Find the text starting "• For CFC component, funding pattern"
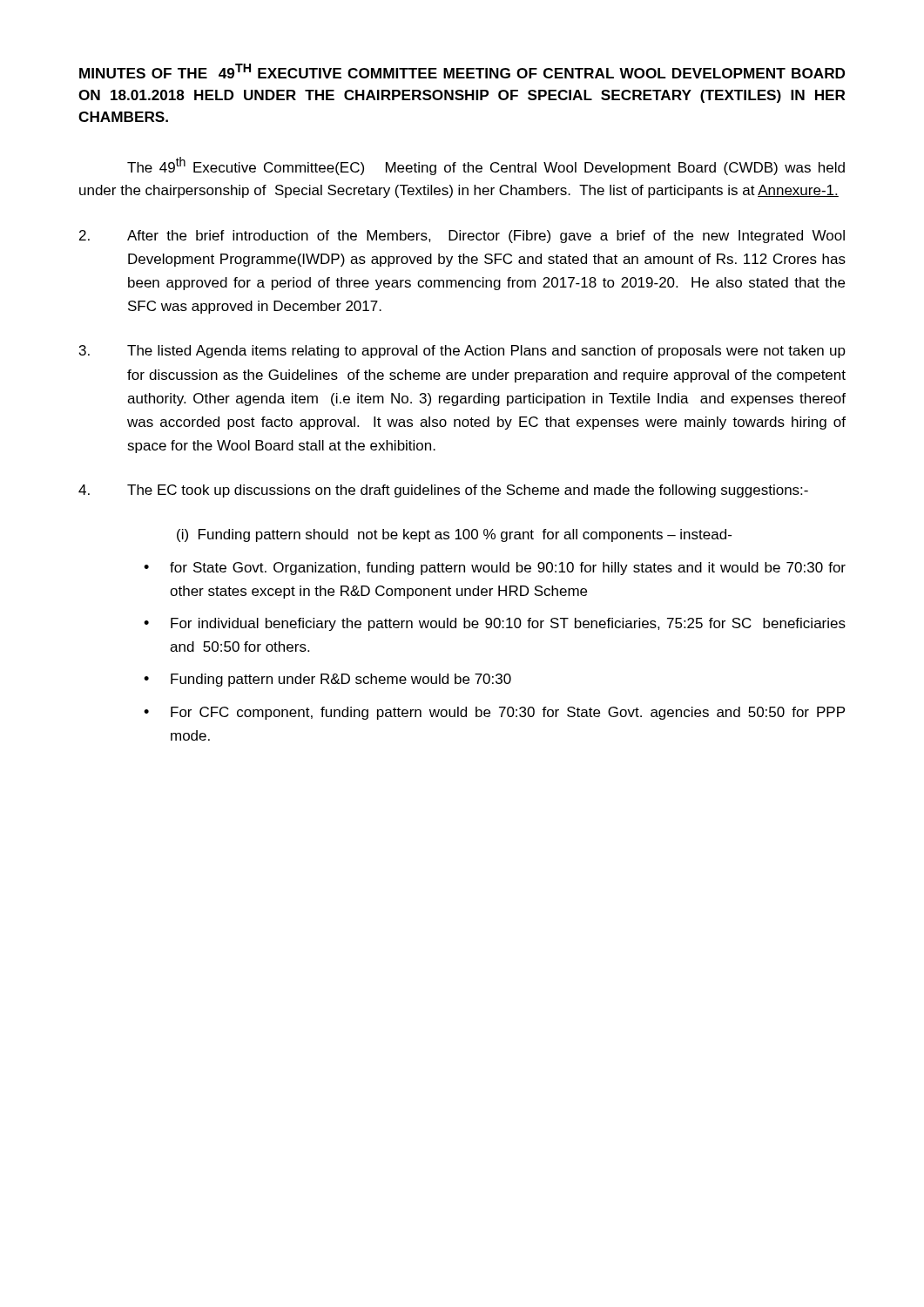Viewport: 924px width, 1307px height. (495, 724)
